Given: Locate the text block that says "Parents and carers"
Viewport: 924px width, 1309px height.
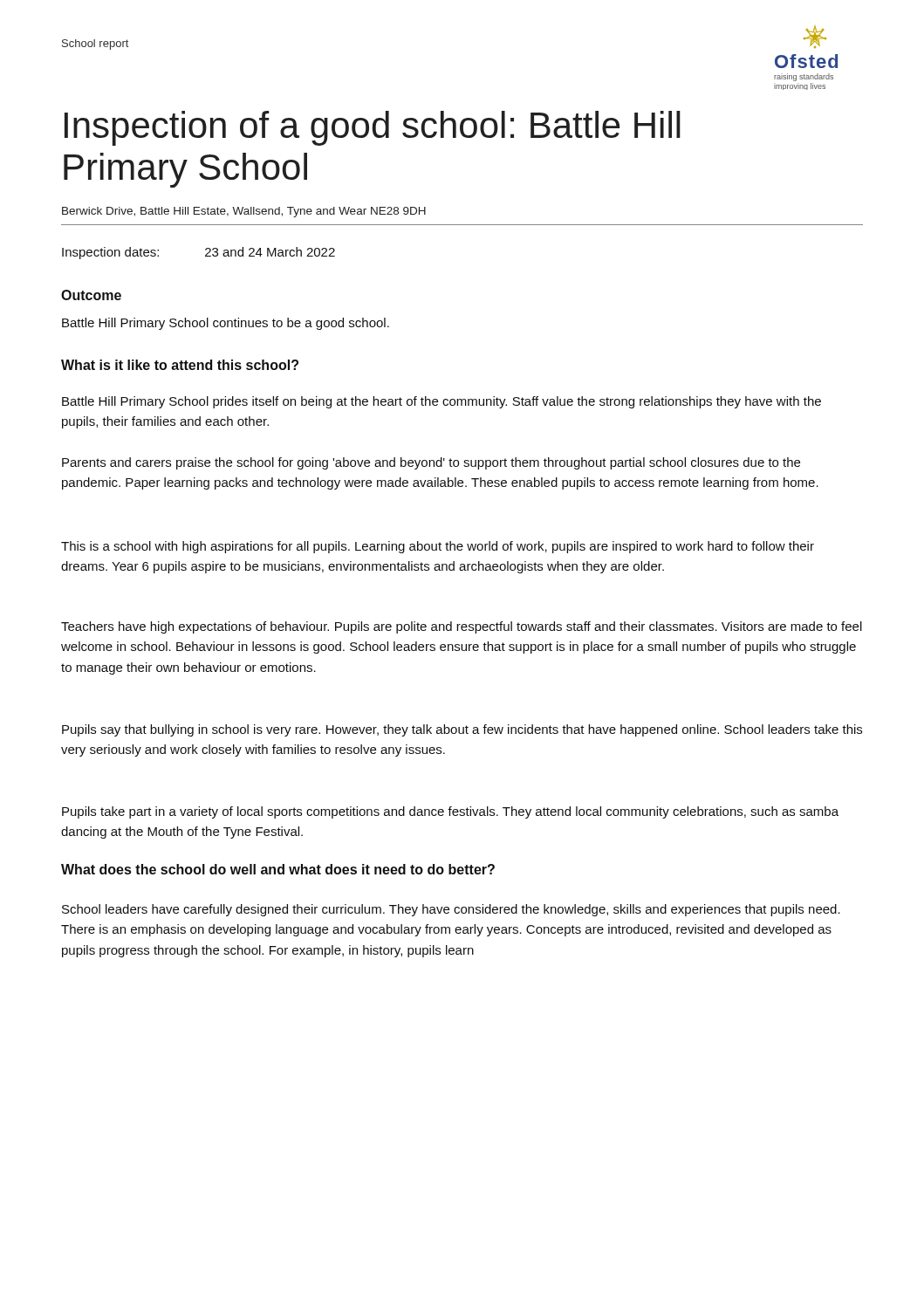Looking at the screenshot, I should click(440, 472).
